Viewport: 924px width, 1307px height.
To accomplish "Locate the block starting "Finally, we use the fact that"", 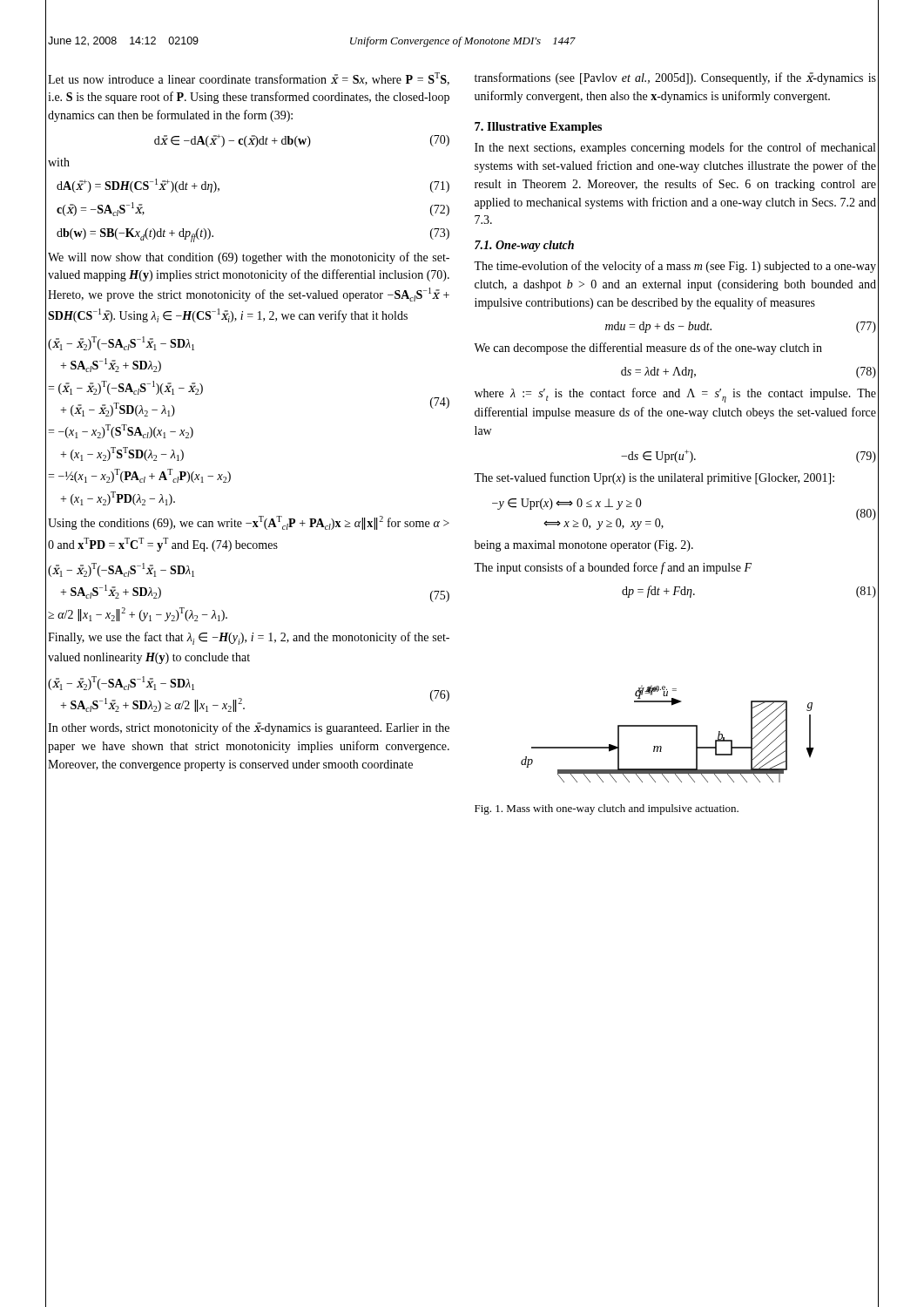I will point(249,647).
